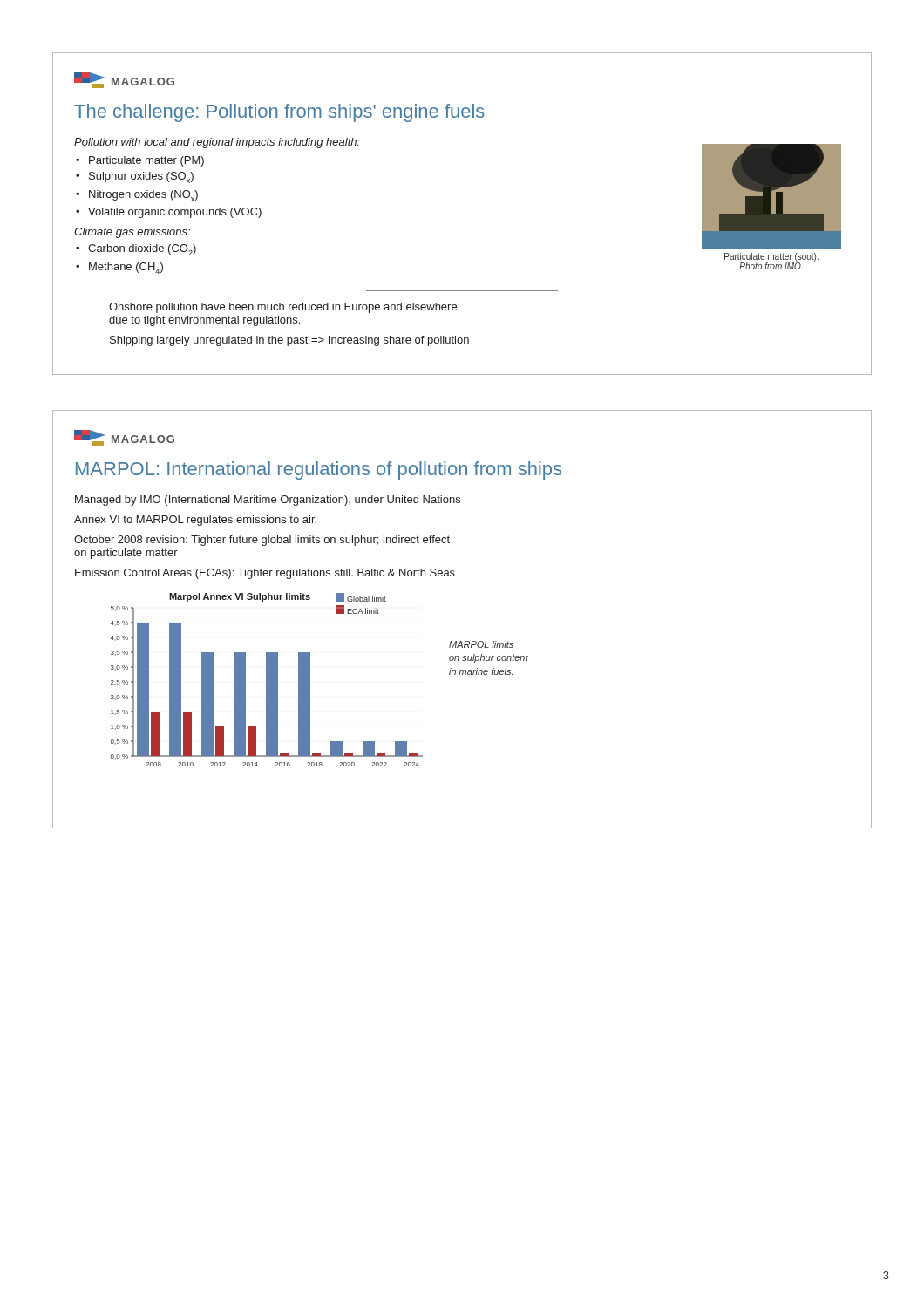
Task: Locate the text starting "Nitrogen oxides (NOx)"
Action: point(143,195)
